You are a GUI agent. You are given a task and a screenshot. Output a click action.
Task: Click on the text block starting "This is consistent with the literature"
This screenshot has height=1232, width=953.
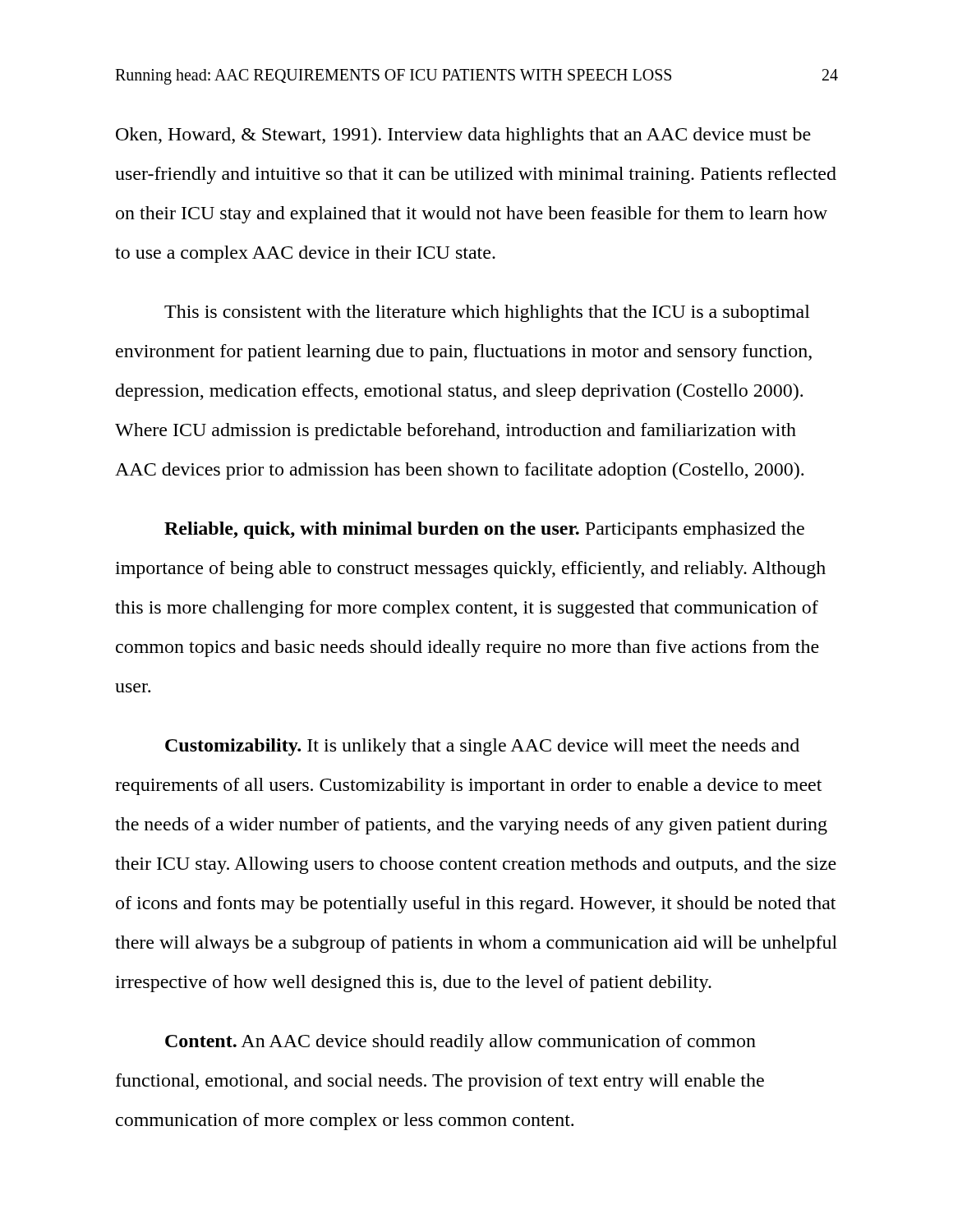pyautogui.click(x=464, y=390)
